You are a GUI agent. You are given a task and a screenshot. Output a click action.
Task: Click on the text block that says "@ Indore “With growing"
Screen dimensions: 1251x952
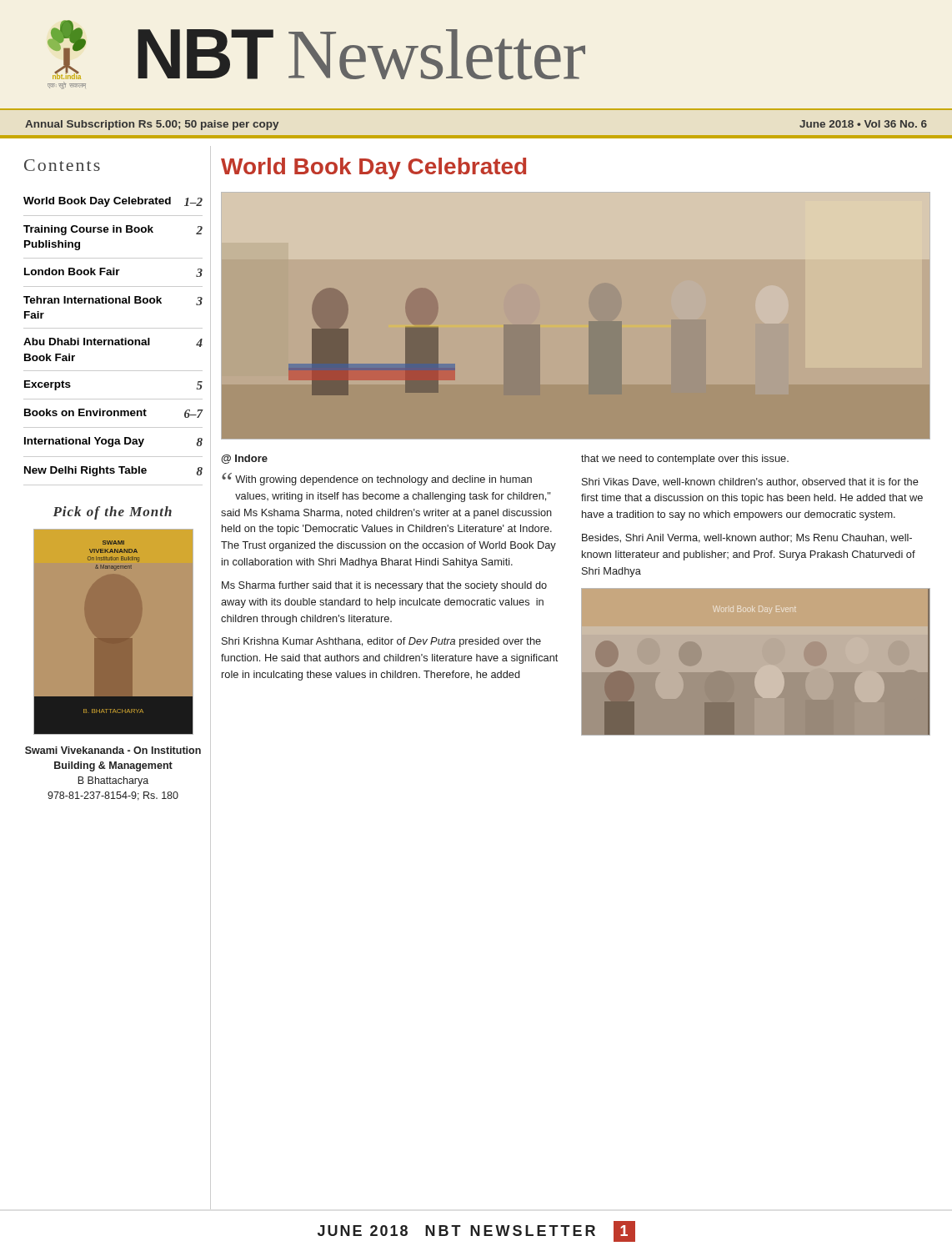tap(393, 567)
